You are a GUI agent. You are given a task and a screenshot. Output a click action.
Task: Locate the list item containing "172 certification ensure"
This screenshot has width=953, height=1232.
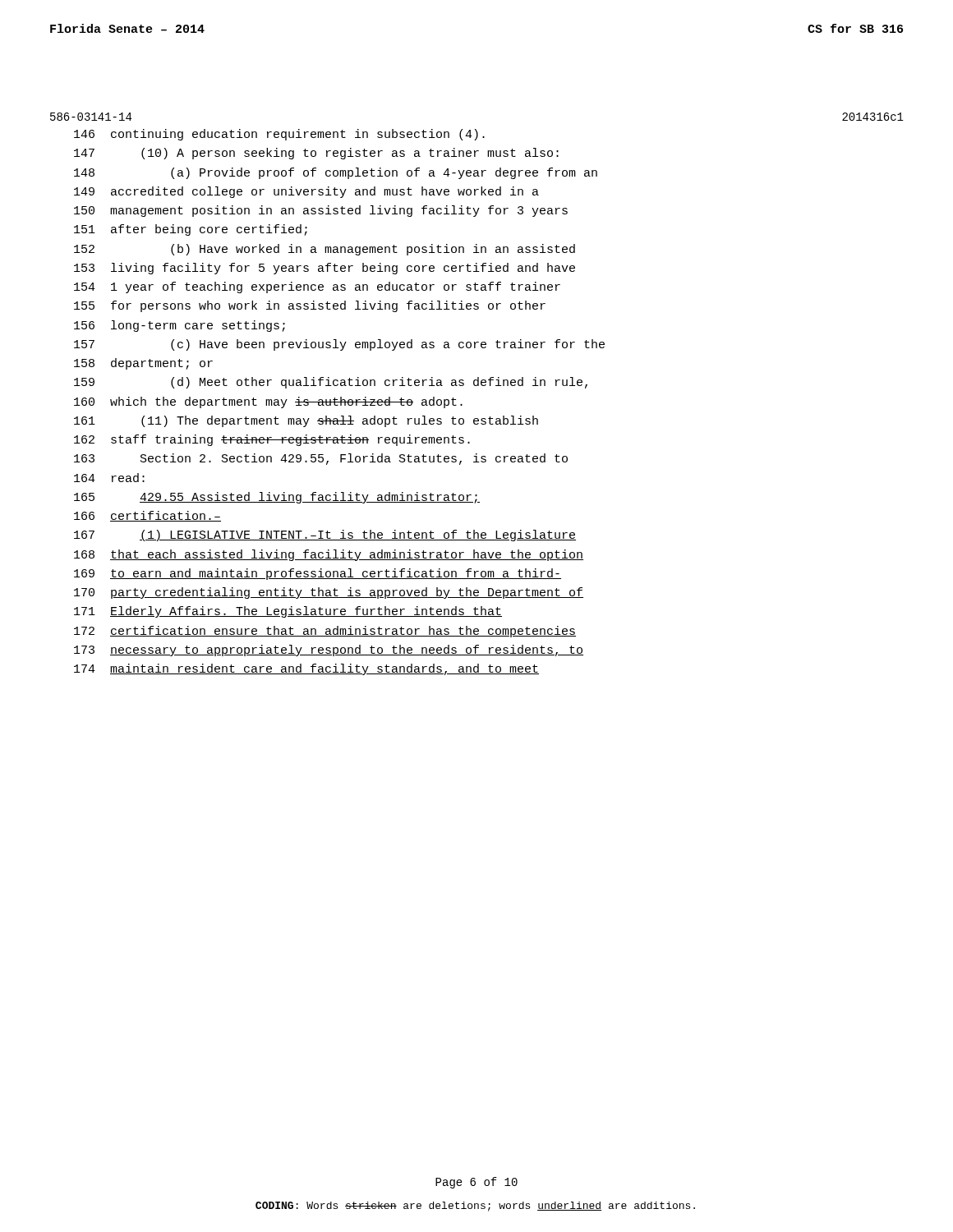(x=476, y=632)
